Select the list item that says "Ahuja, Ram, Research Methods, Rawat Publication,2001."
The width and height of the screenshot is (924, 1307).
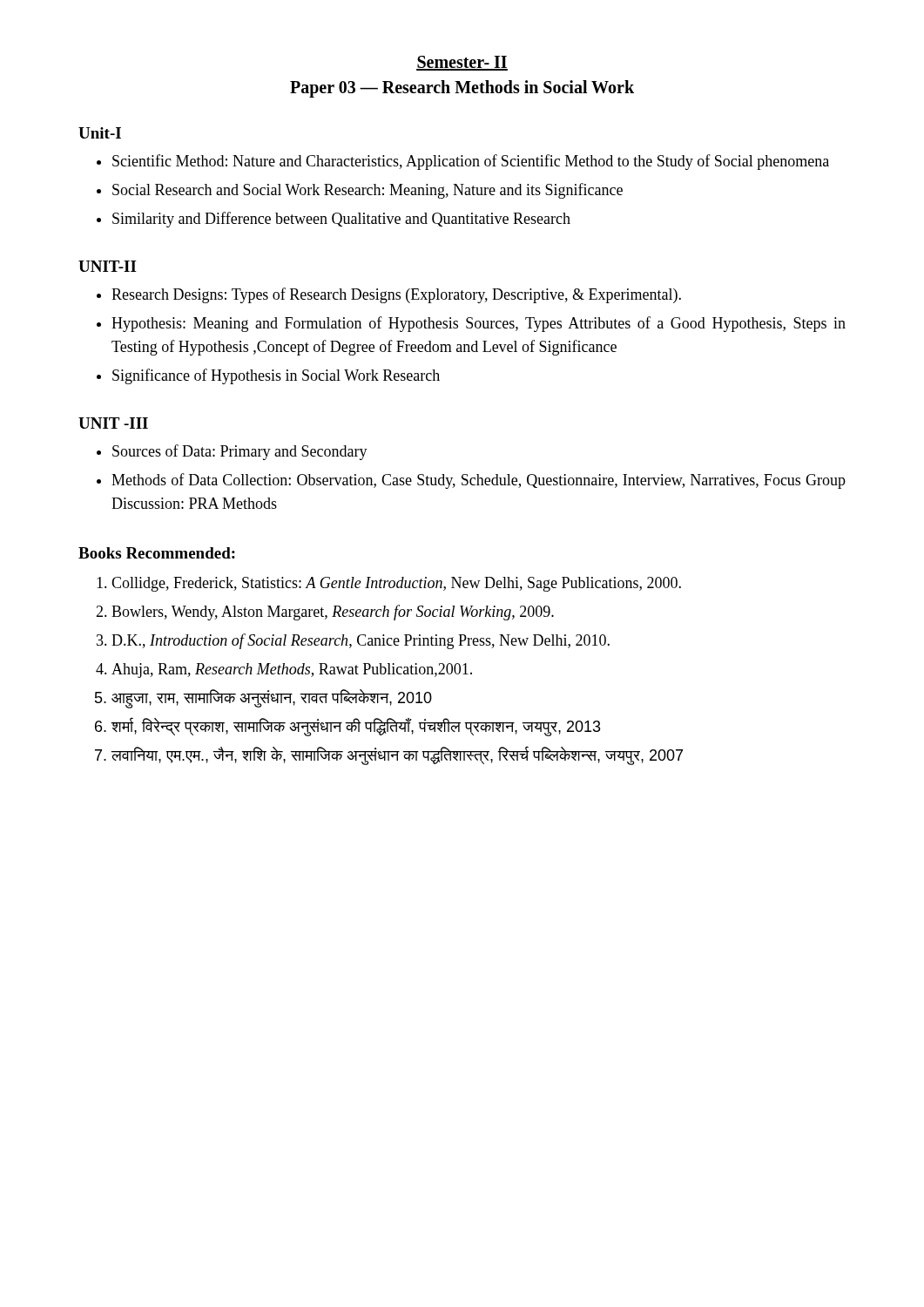[x=292, y=669]
